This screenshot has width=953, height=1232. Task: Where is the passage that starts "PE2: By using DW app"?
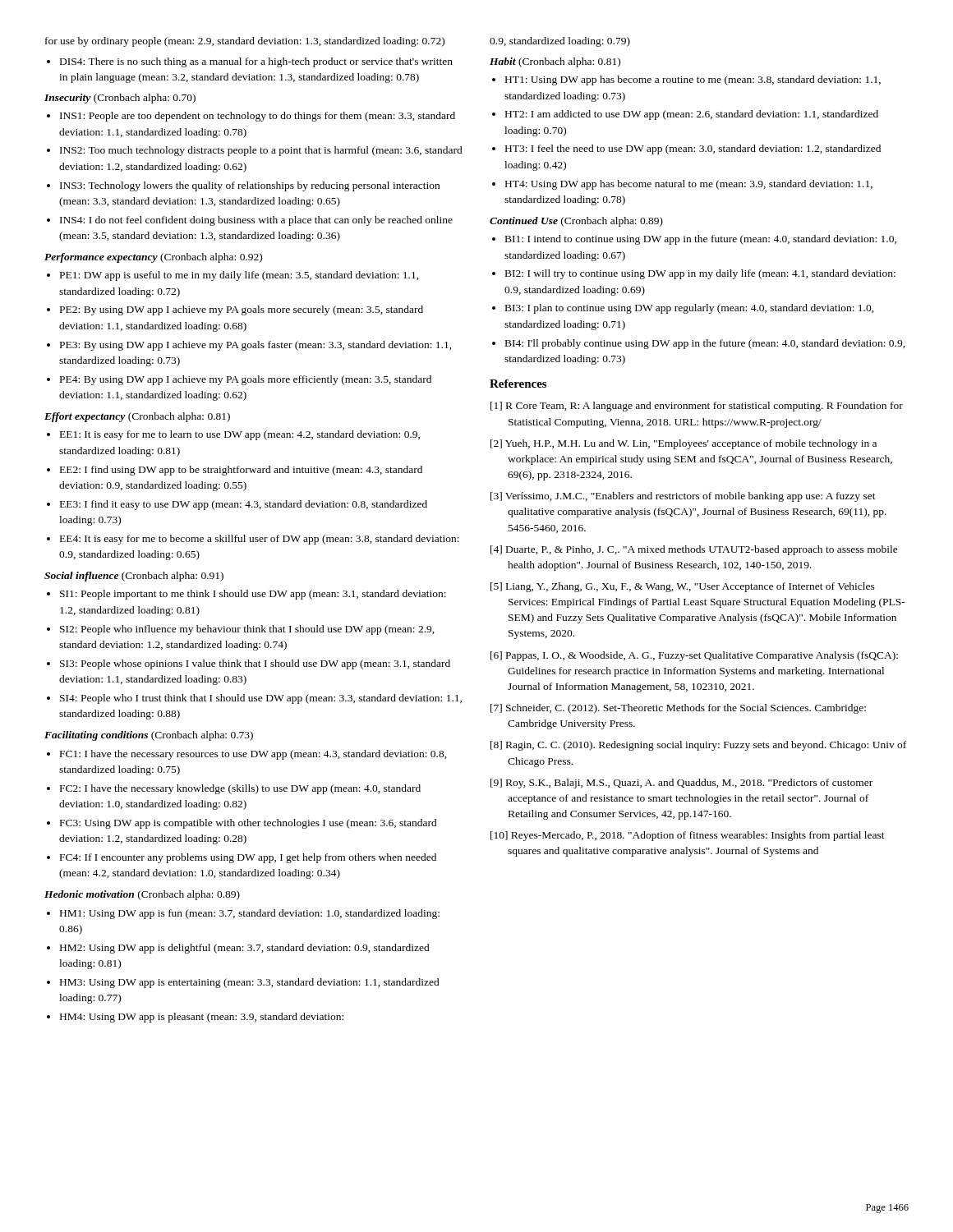tap(241, 318)
